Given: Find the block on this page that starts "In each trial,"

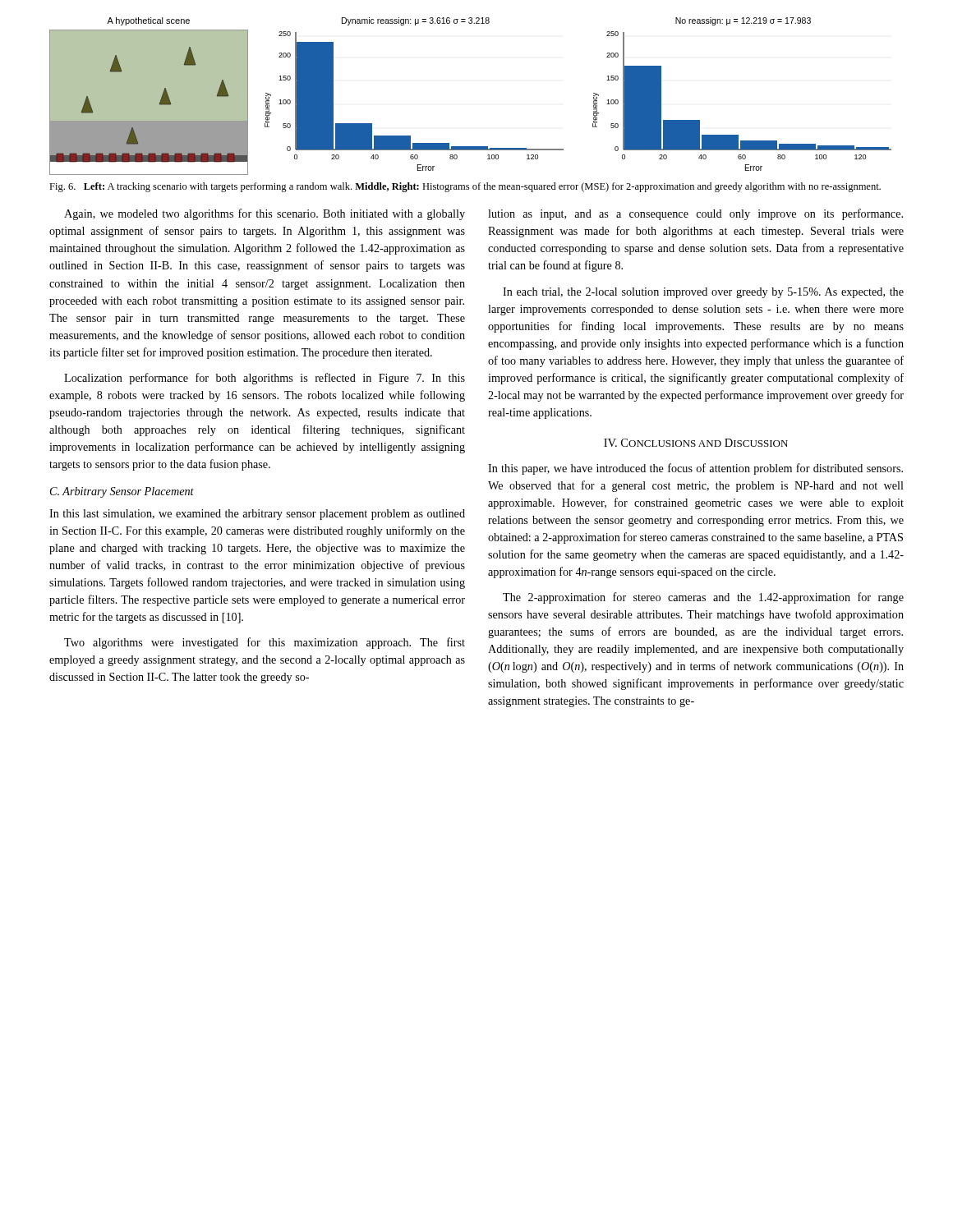Looking at the screenshot, I should [696, 352].
